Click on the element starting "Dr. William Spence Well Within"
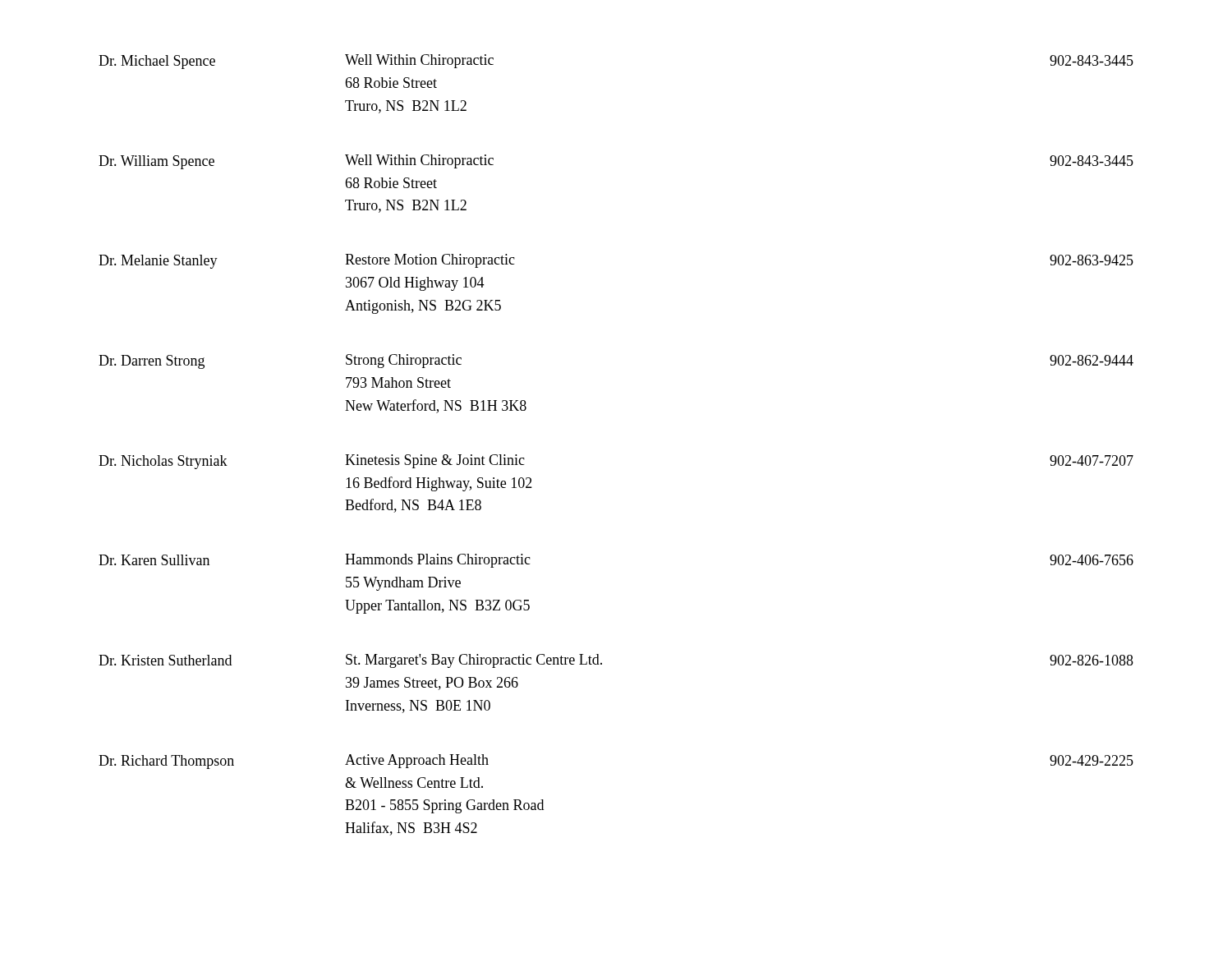 click(x=144, y=161)
